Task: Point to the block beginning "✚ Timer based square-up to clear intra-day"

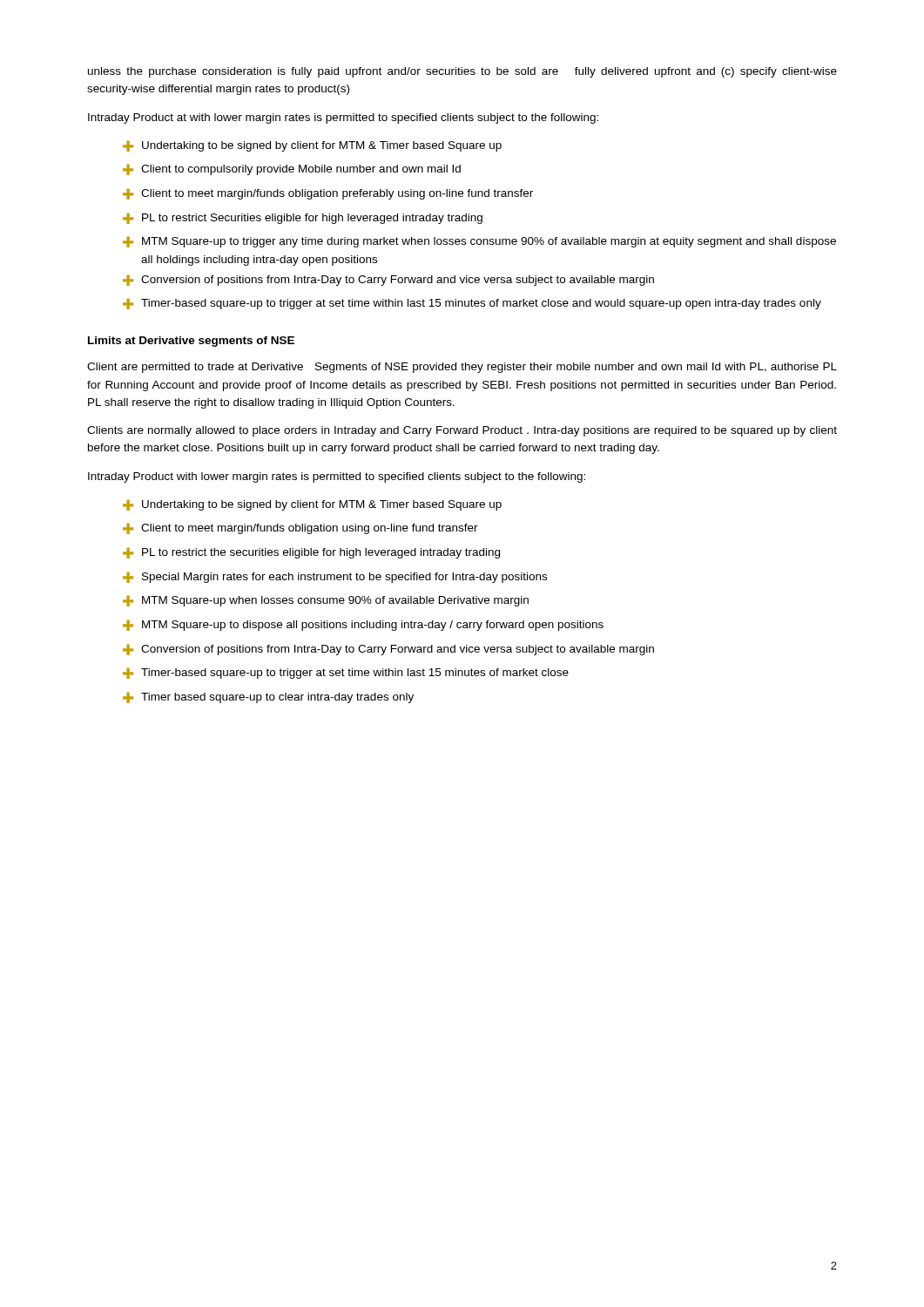Action: (x=268, y=698)
